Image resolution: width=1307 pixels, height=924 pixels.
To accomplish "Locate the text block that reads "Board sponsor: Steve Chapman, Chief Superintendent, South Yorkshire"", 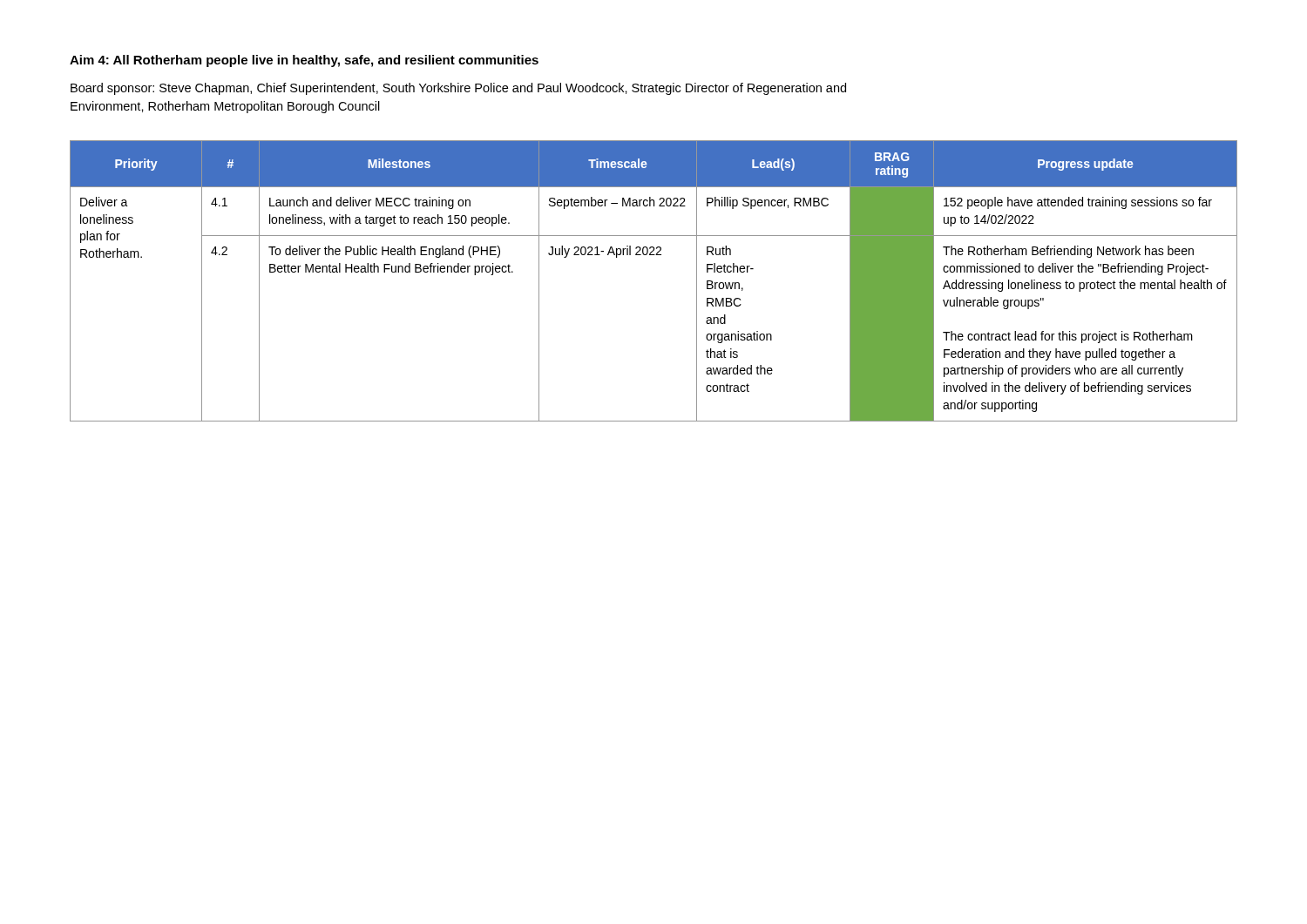I will pyautogui.click(x=458, y=97).
